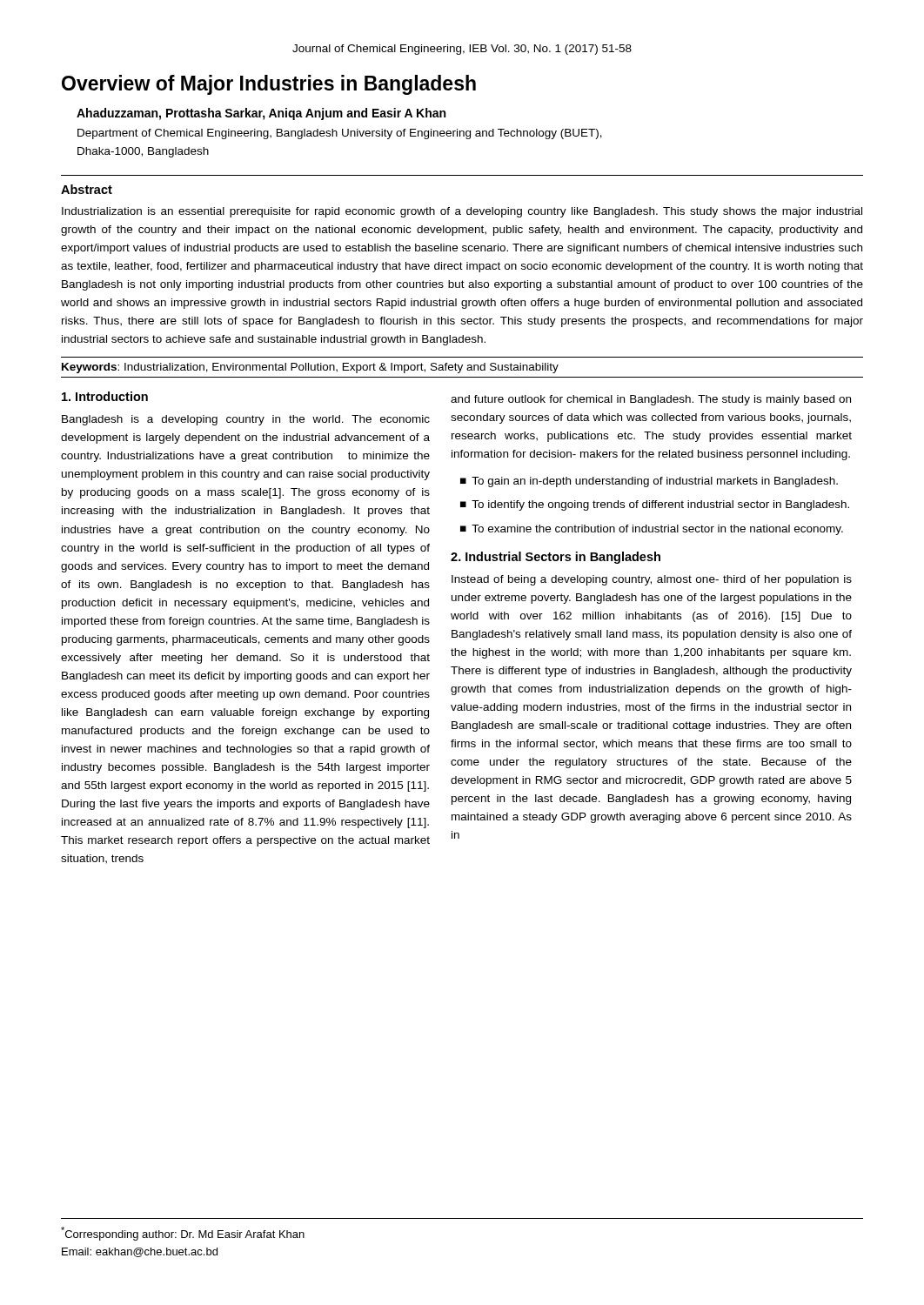Find the footnote that says "Corresponding author: Dr. Md Easir Arafat"
Viewport: 924px width, 1305px height.
pos(183,1241)
